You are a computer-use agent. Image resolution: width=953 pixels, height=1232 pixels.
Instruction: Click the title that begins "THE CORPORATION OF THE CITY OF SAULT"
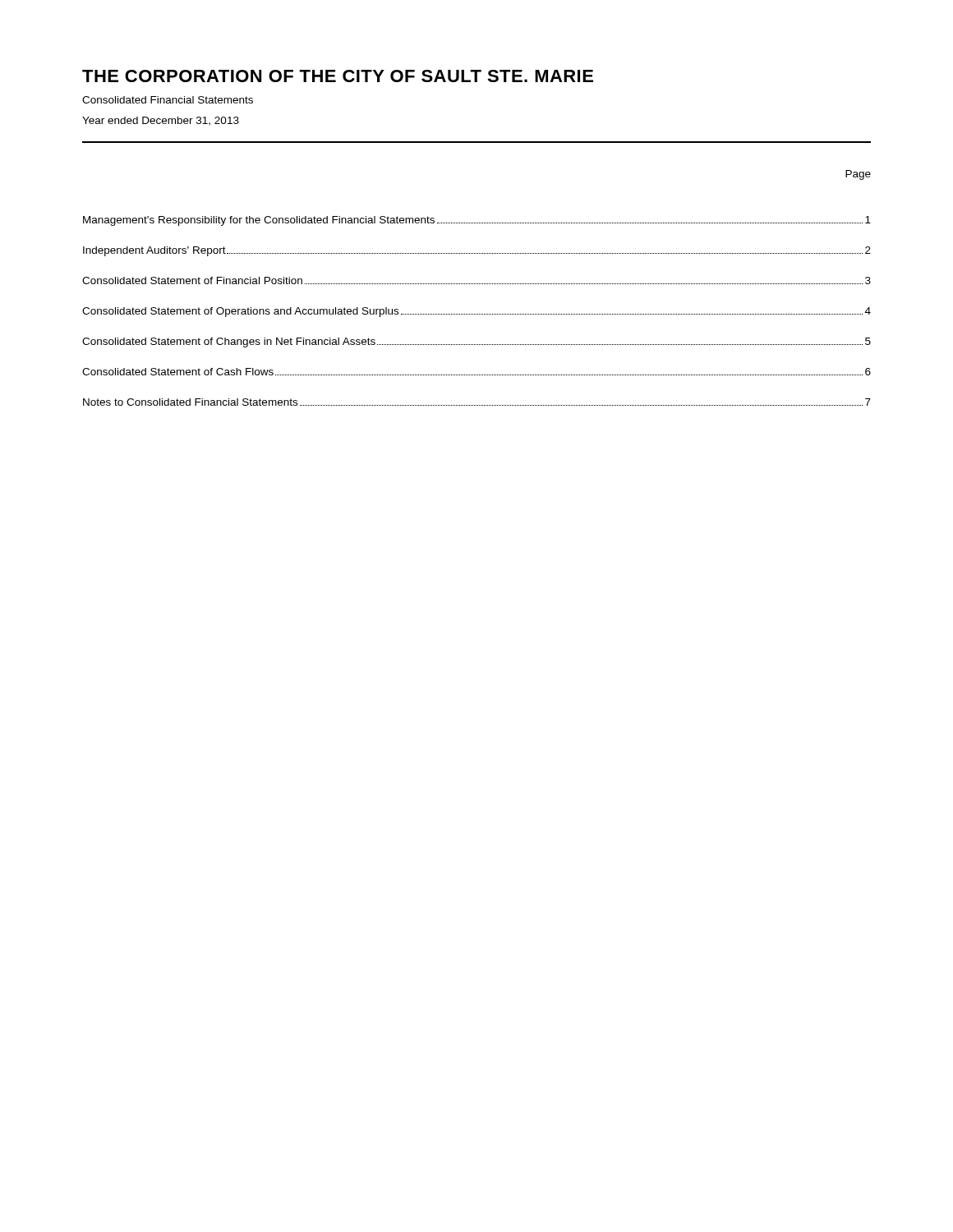[x=338, y=77]
